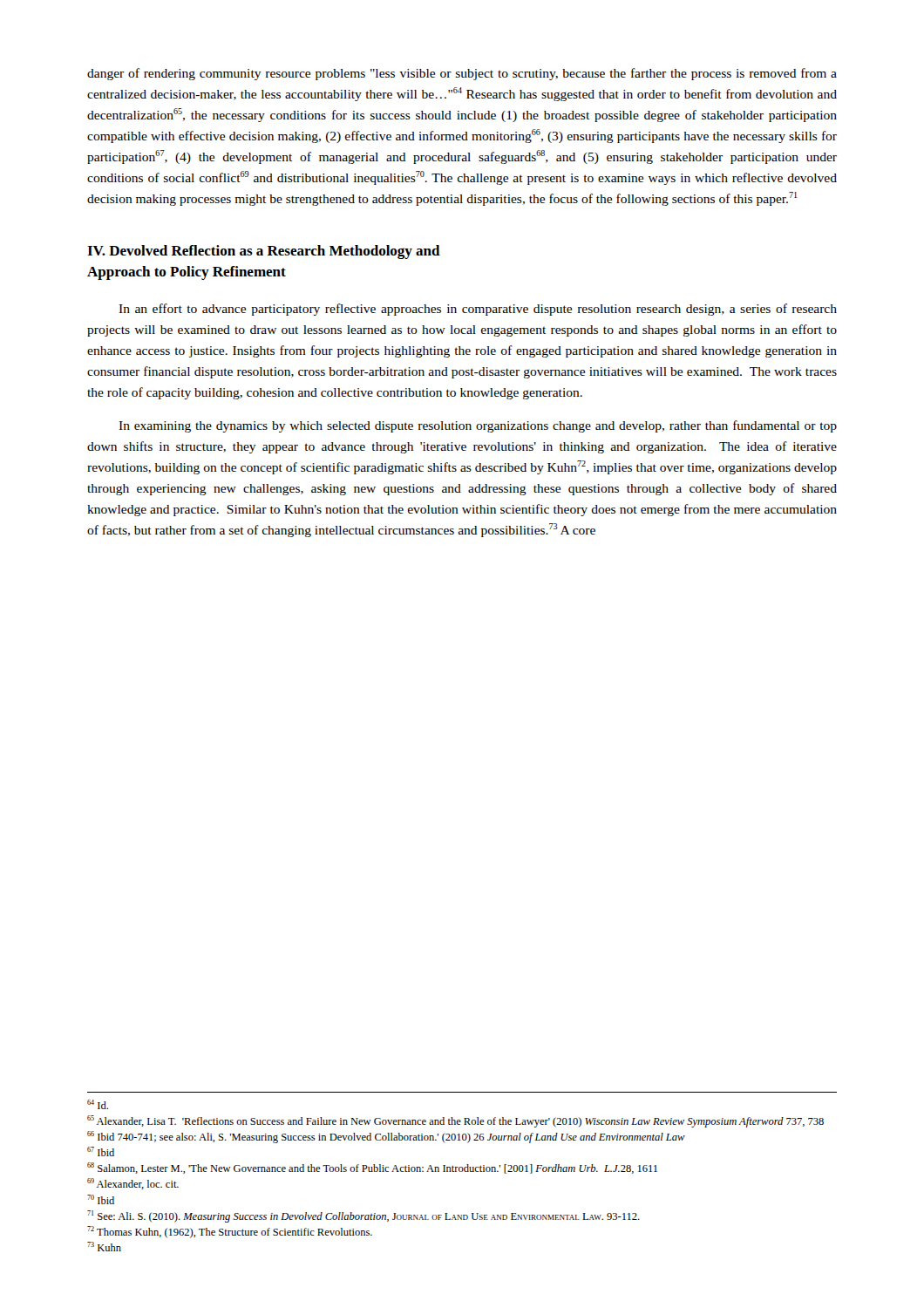The width and height of the screenshot is (924, 1308).
Task: Find the footnote that says "69 Alexander, loc. cit."
Action: [x=133, y=1184]
